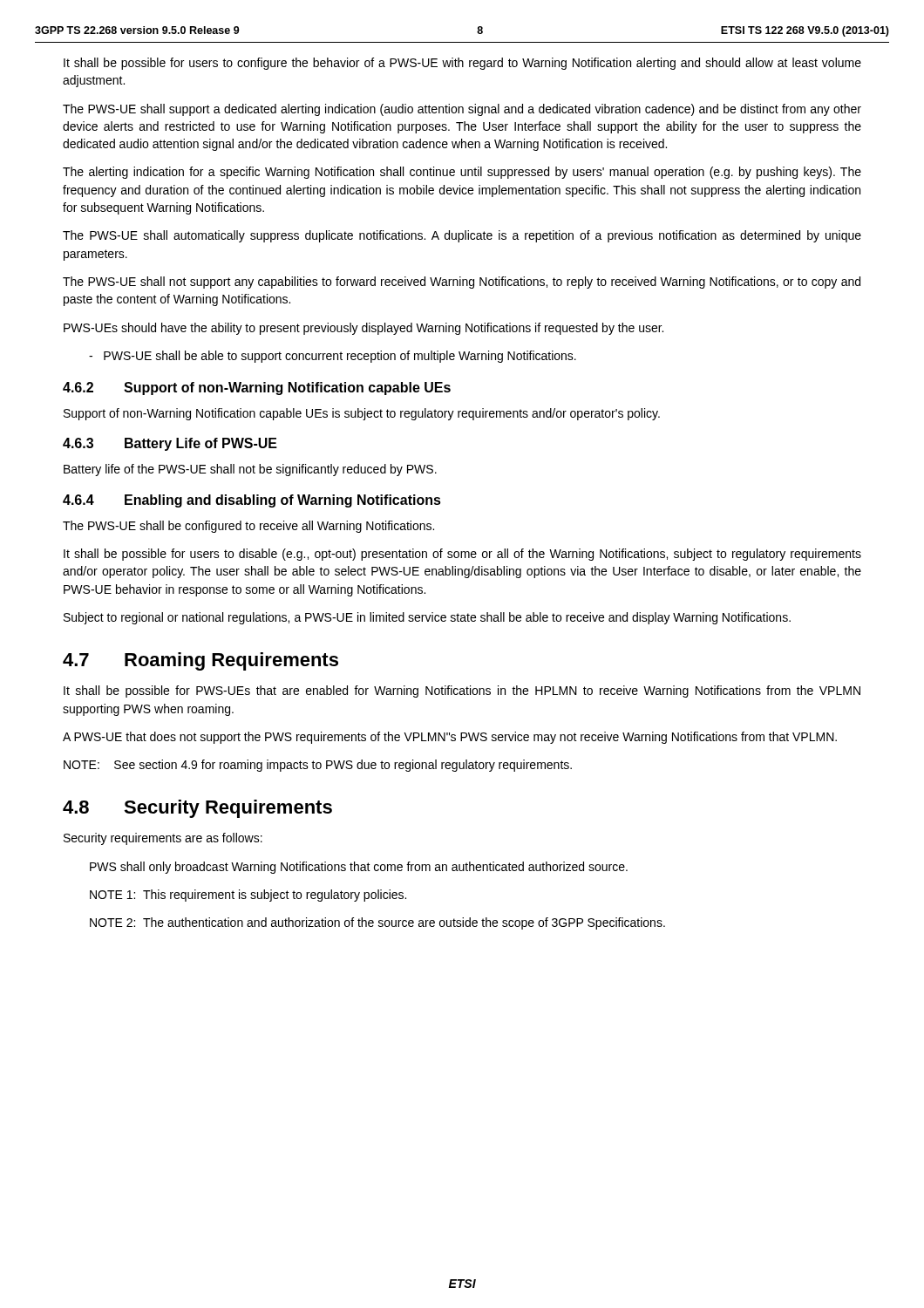Where is the passage that starts "It shall be possible for PWS-UEs that"?

[x=462, y=700]
